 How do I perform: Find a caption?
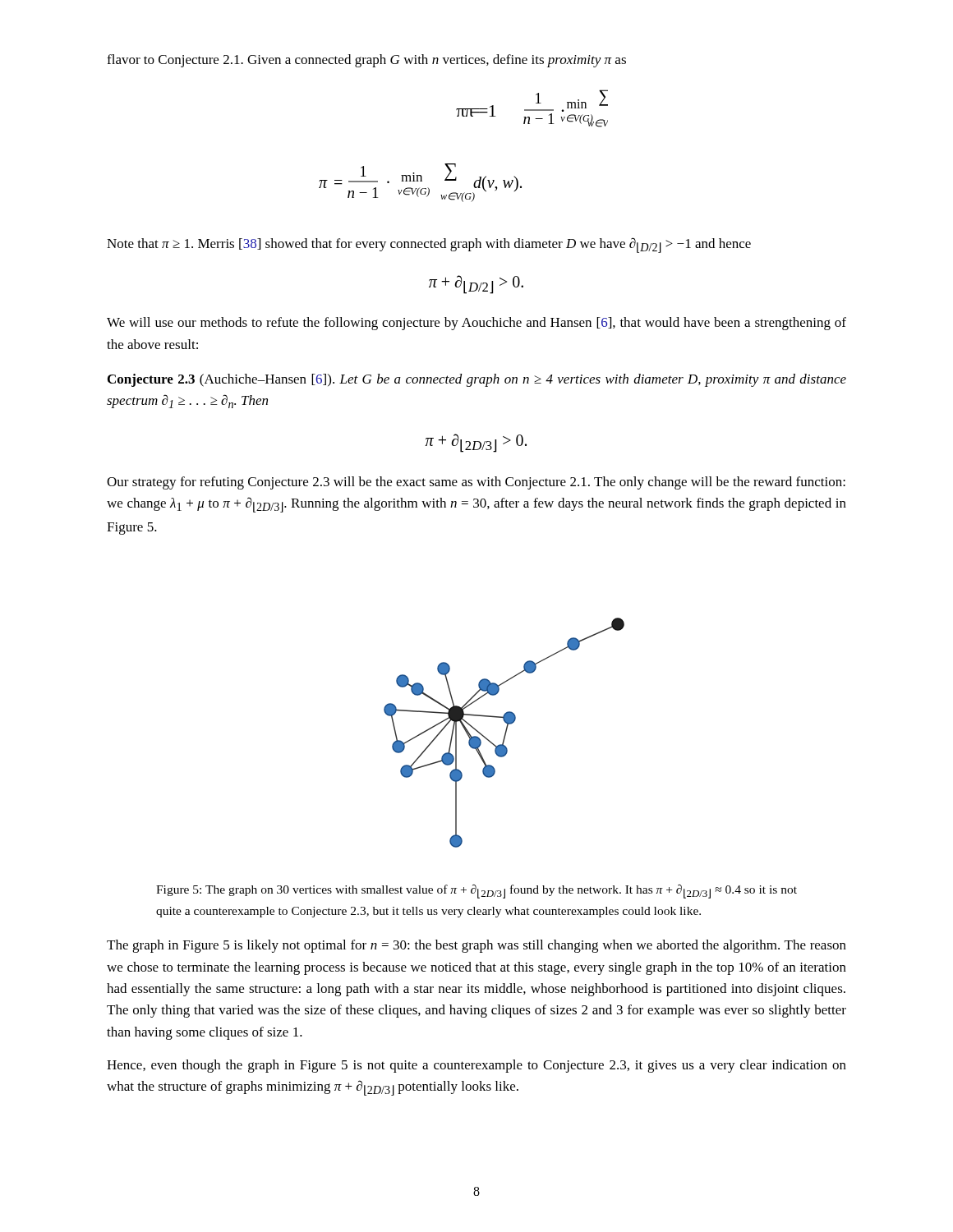pyautogui.click(x=476, y=900)
